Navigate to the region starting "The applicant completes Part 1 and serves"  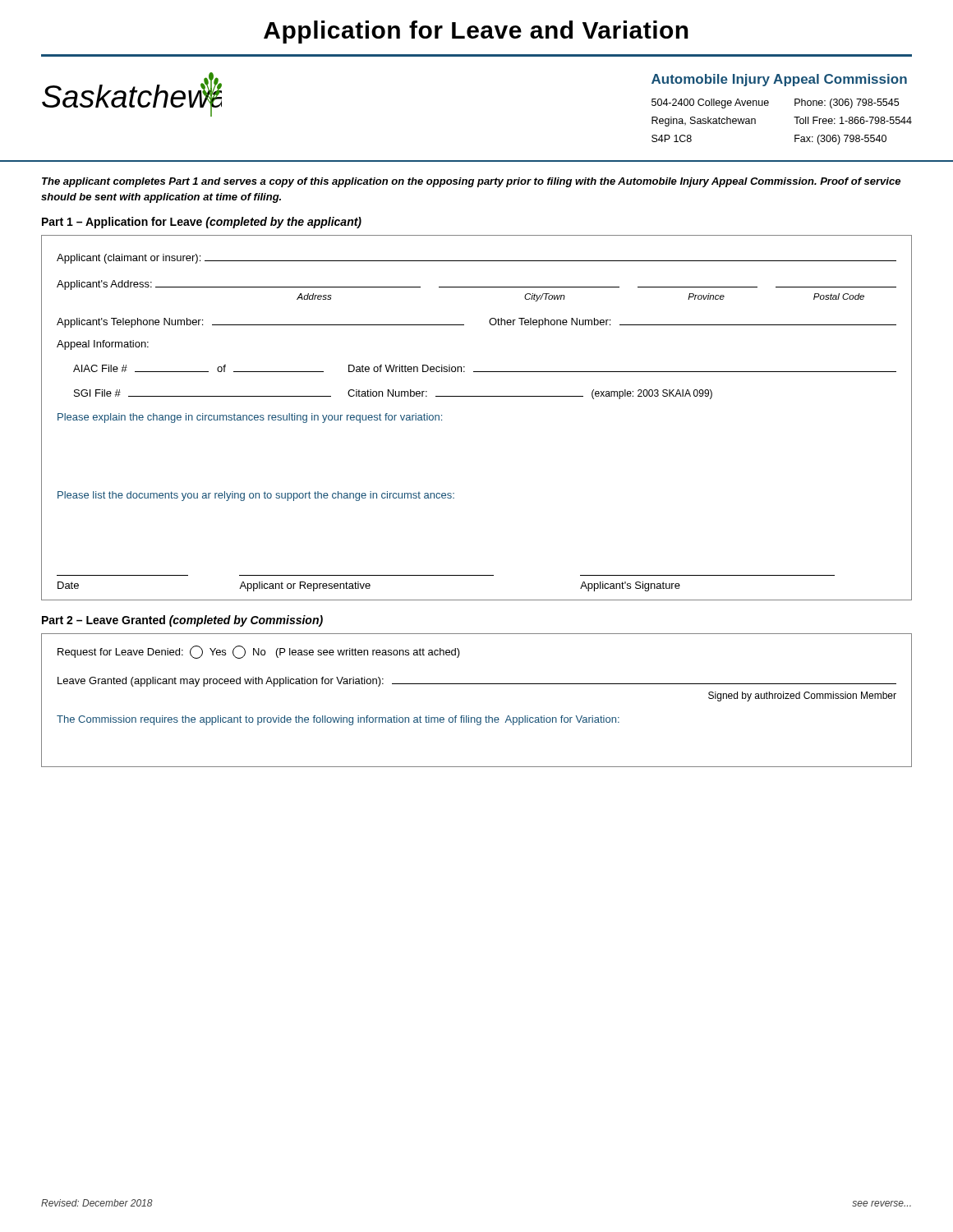click(471, 189)
